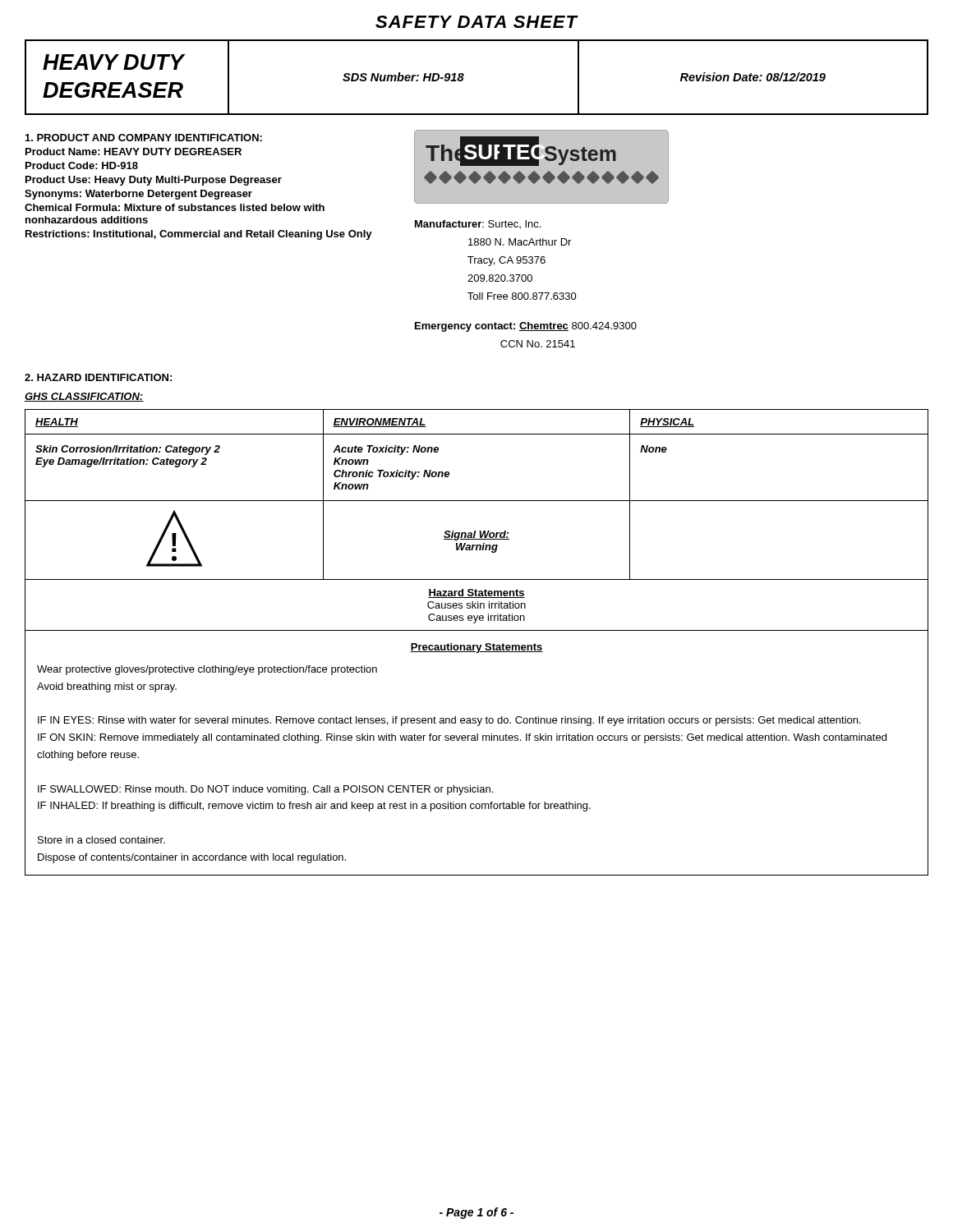Select the text with the text "SDS Number: HD-918"
This screenshot has height=1232, width=953.
tap(403, 77)
